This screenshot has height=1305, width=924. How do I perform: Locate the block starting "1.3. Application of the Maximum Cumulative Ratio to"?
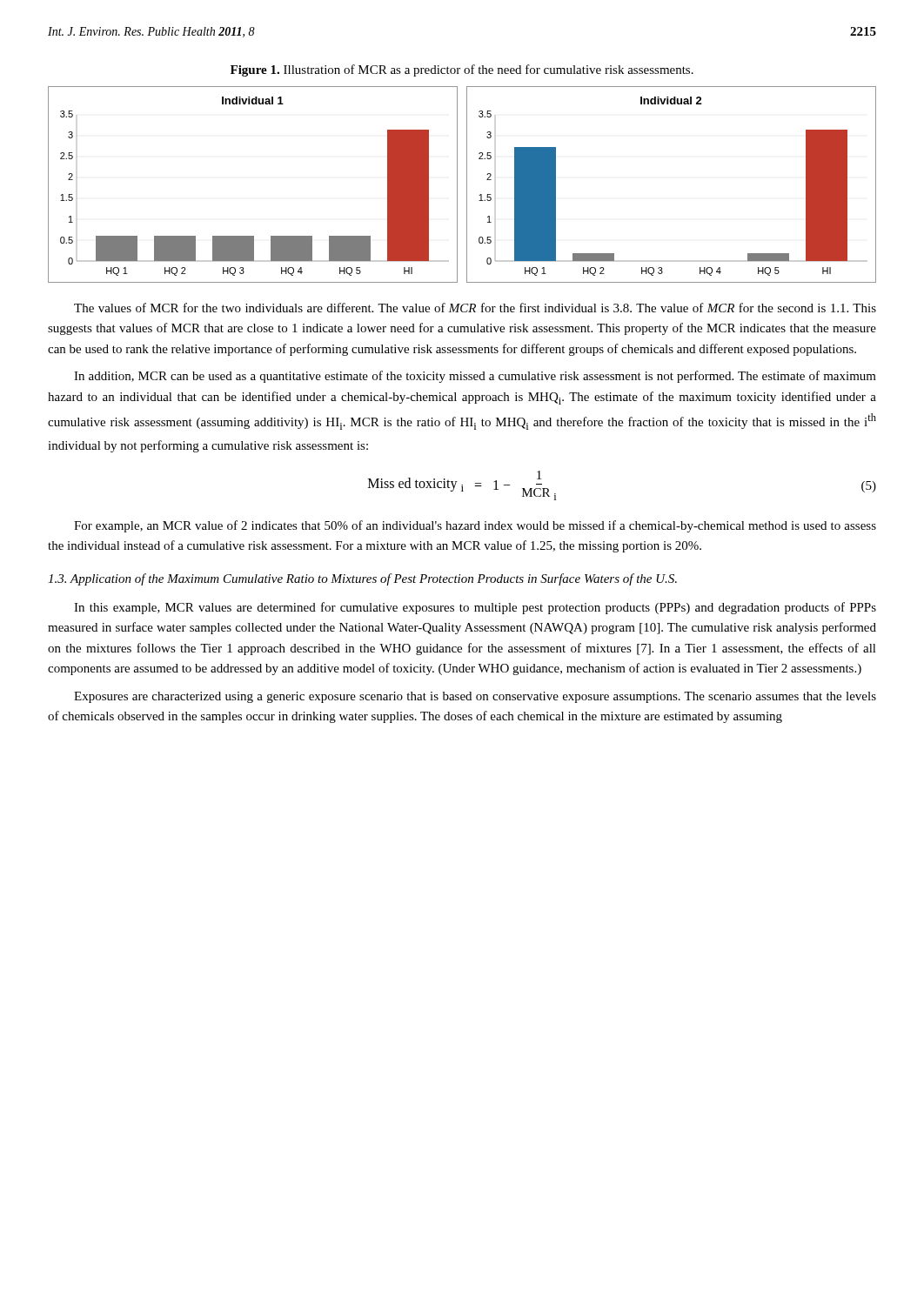363,578
